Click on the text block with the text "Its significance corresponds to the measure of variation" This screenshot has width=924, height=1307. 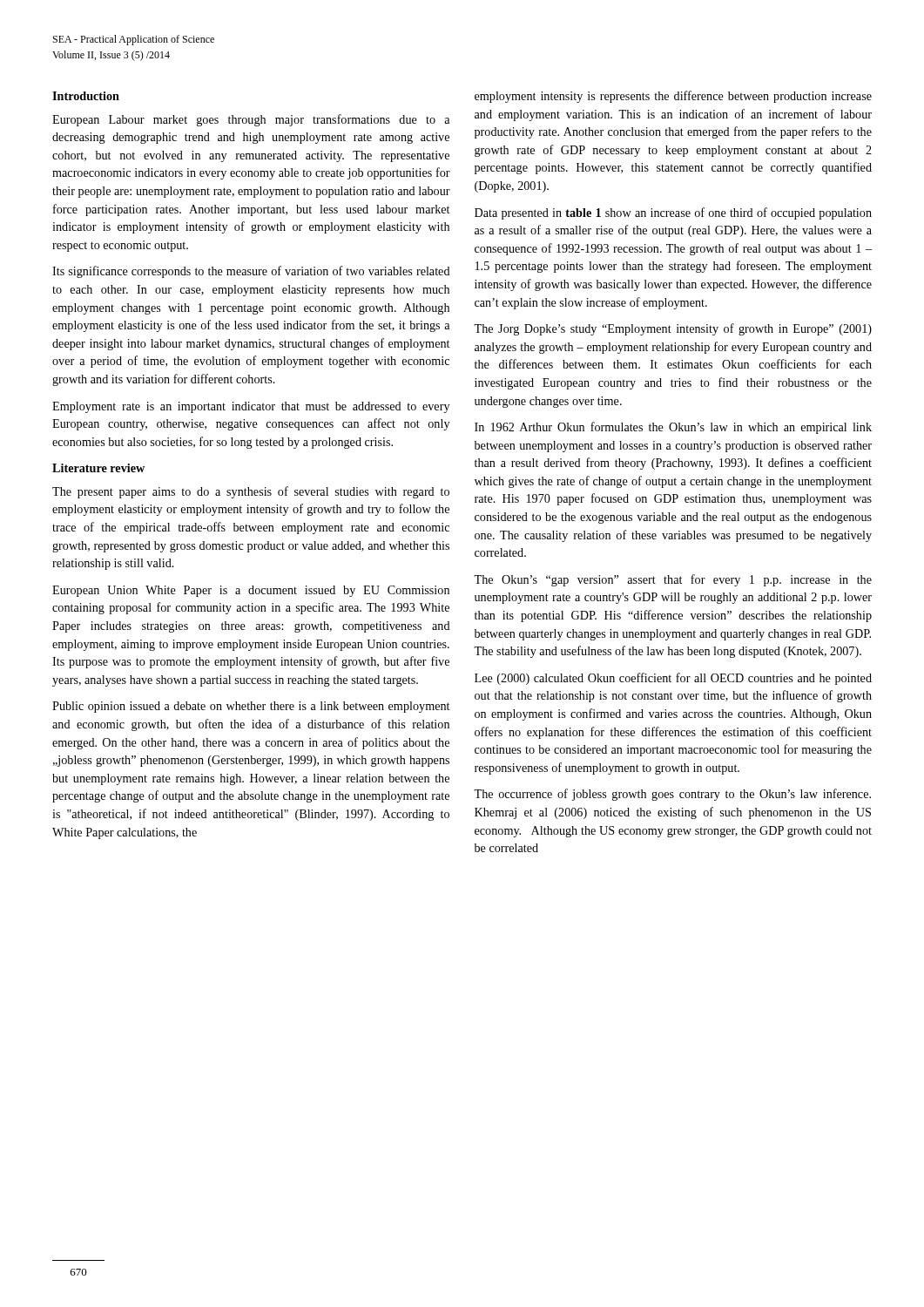tap(251, 325)
